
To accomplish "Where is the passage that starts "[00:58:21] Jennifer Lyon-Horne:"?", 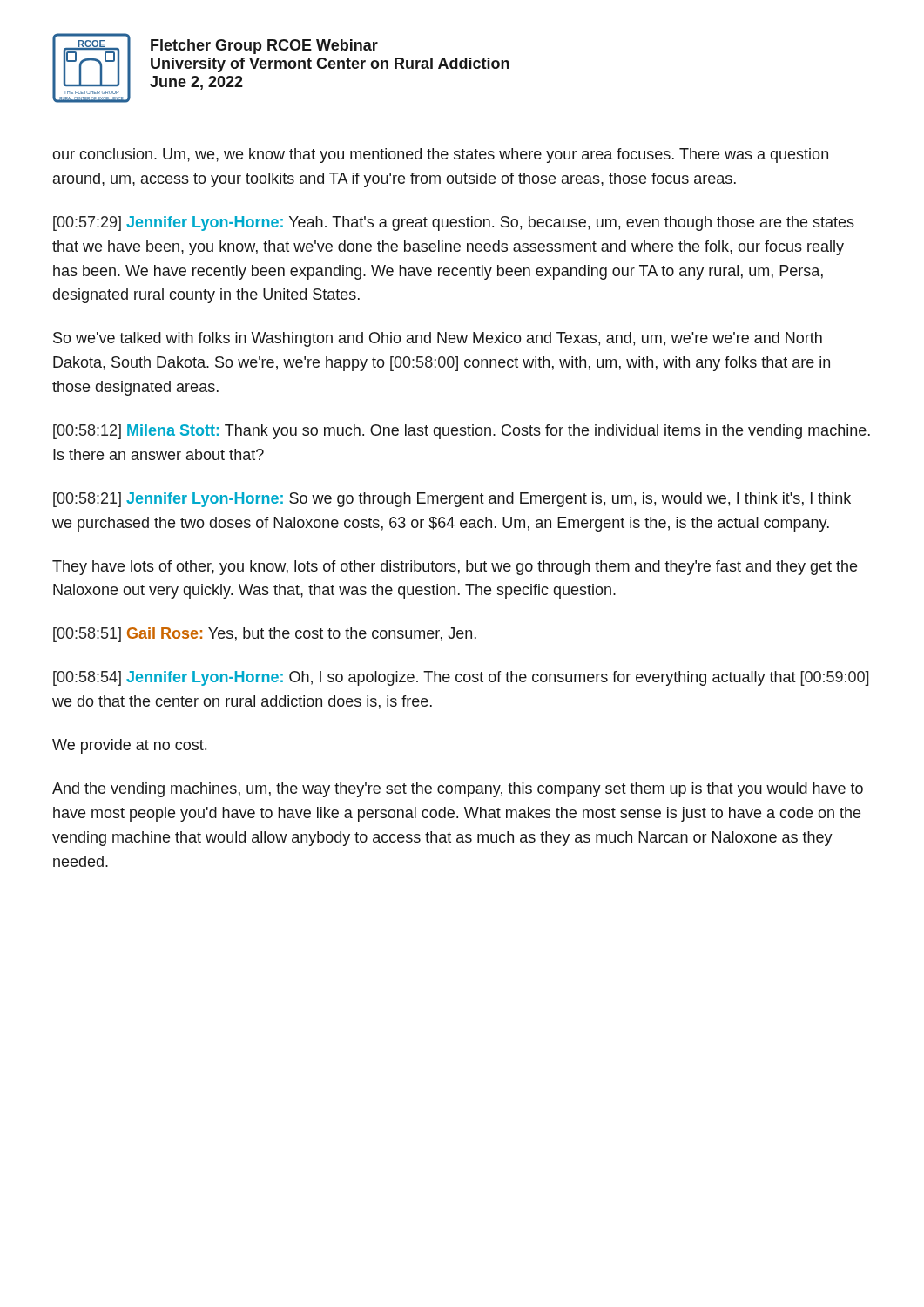I will [x=452, y=510].
